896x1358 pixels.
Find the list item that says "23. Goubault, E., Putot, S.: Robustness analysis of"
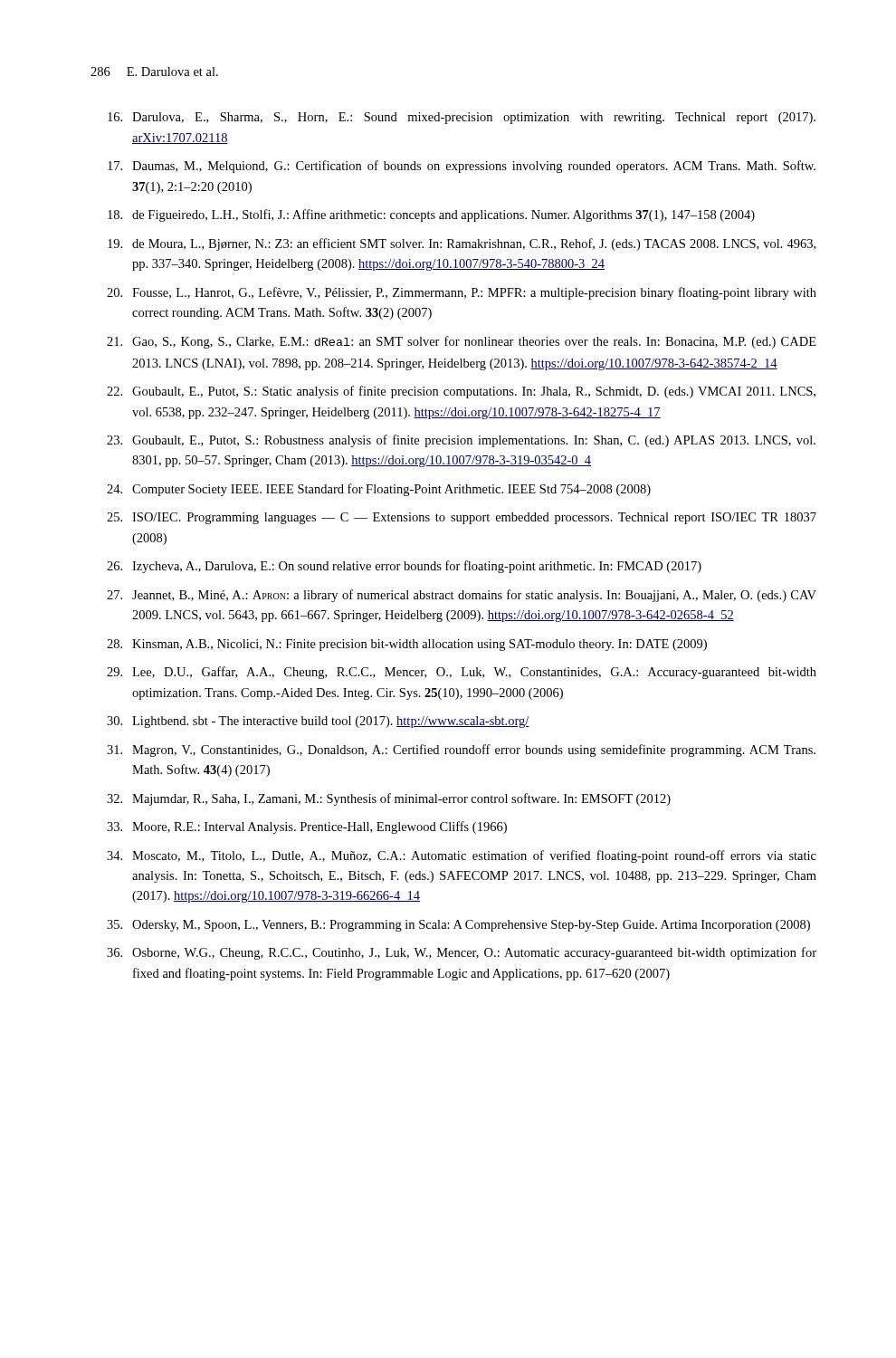click(453, 450)
